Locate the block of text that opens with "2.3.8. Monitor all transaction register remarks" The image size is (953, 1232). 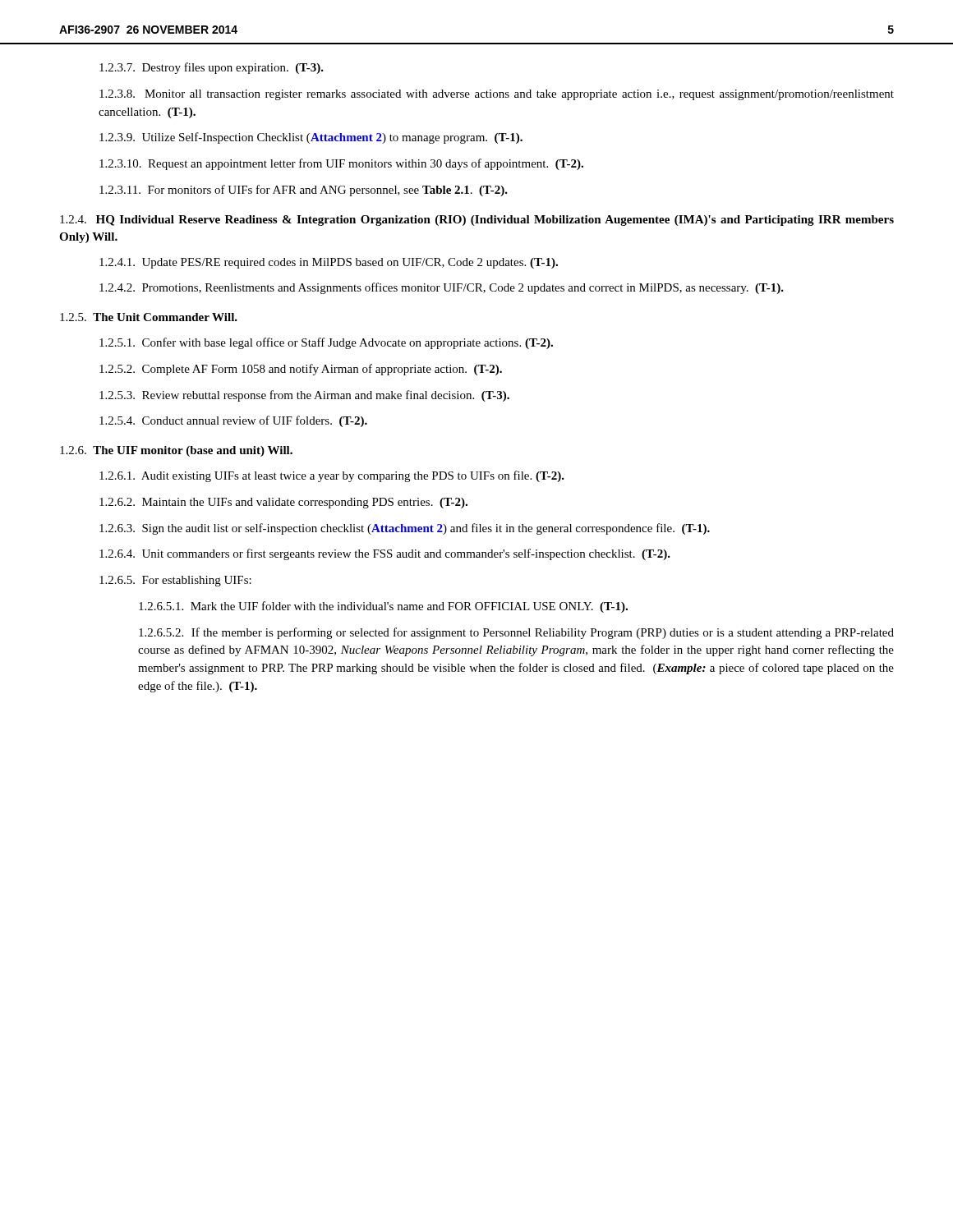coord(496,102)
